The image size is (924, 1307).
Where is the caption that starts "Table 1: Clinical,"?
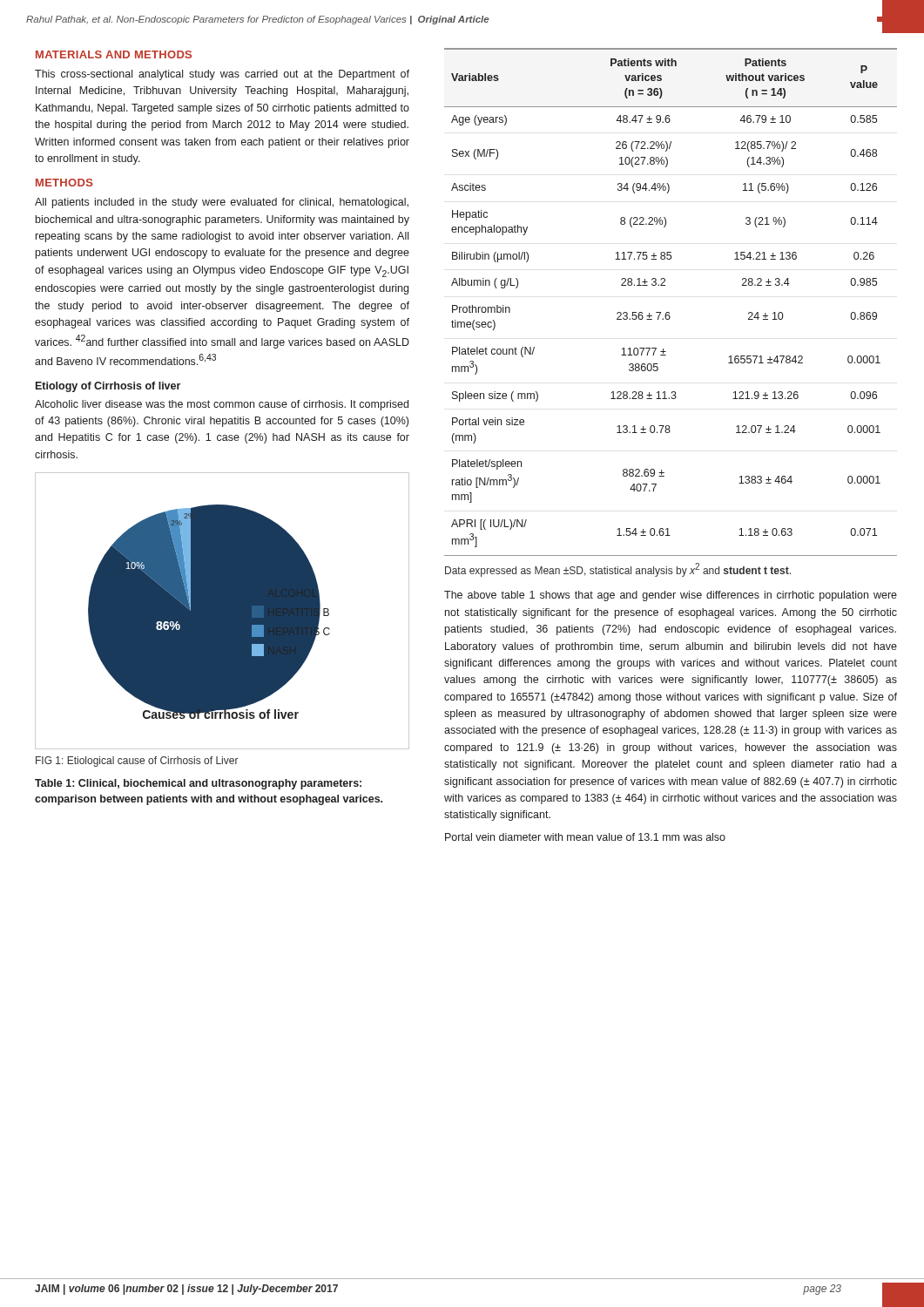tap(209, 791)
